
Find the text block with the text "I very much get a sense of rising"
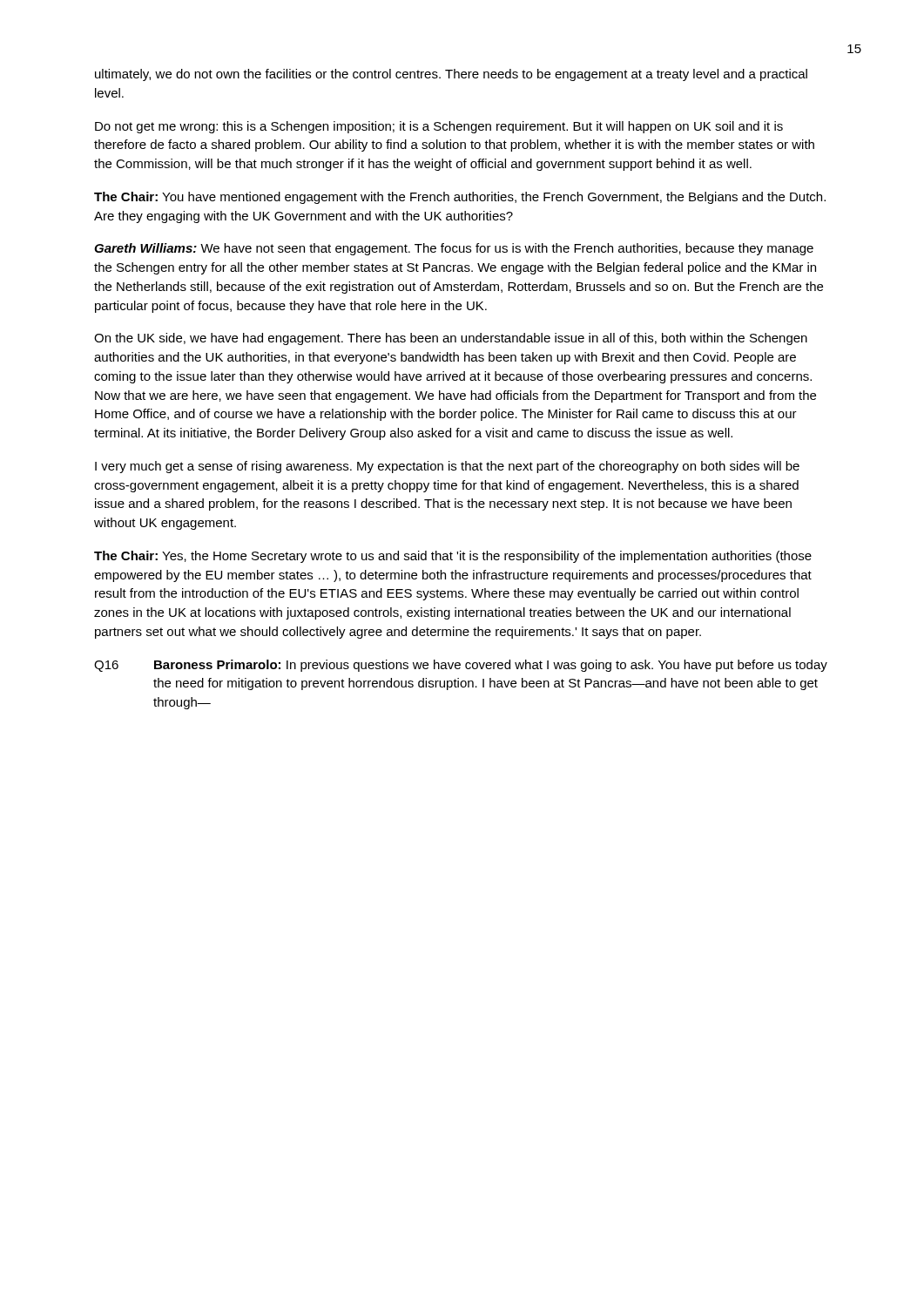pyautogui.click(x=447, y=494)
